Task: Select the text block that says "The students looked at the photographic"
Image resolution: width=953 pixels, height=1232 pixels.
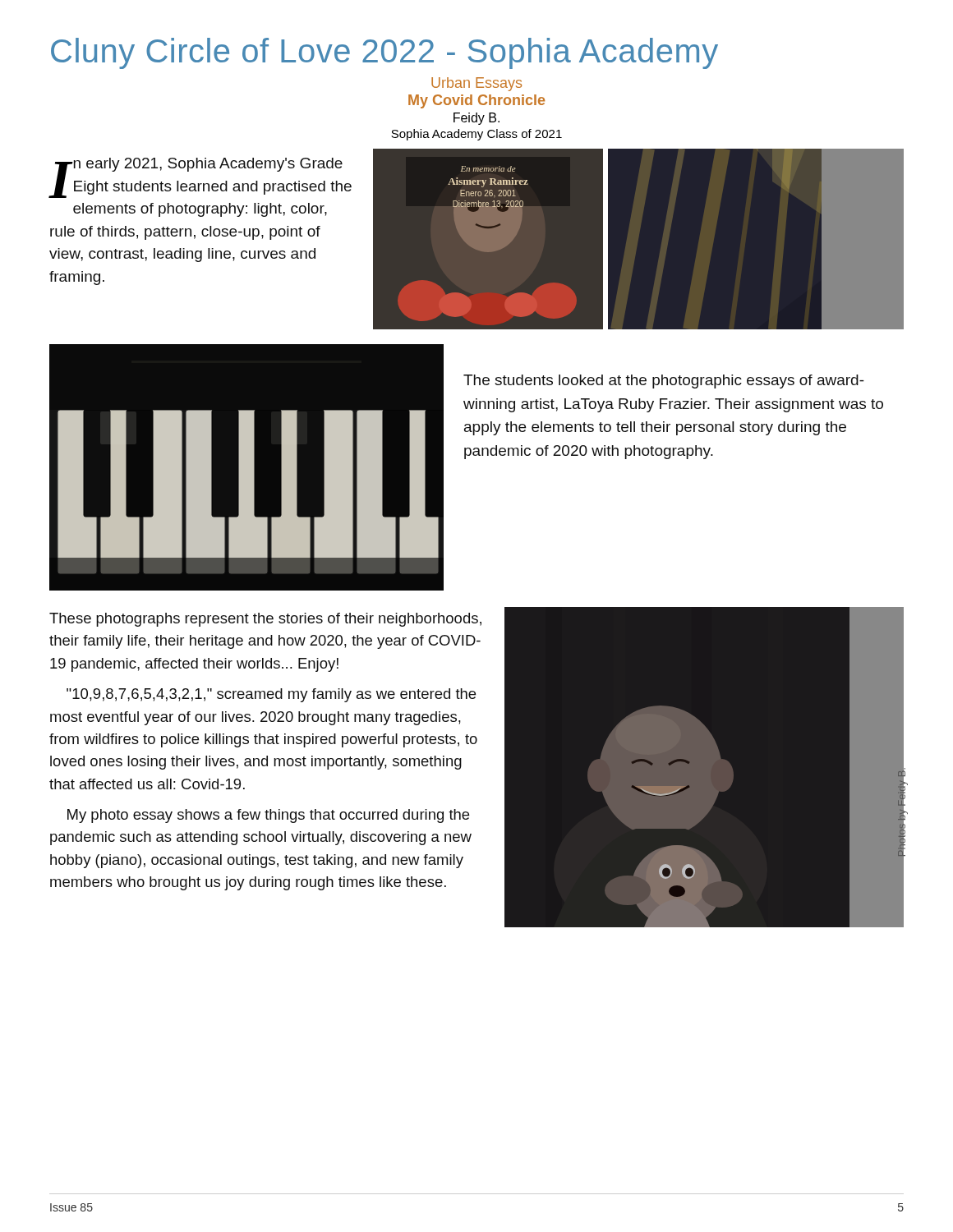Action: [674, 415]
